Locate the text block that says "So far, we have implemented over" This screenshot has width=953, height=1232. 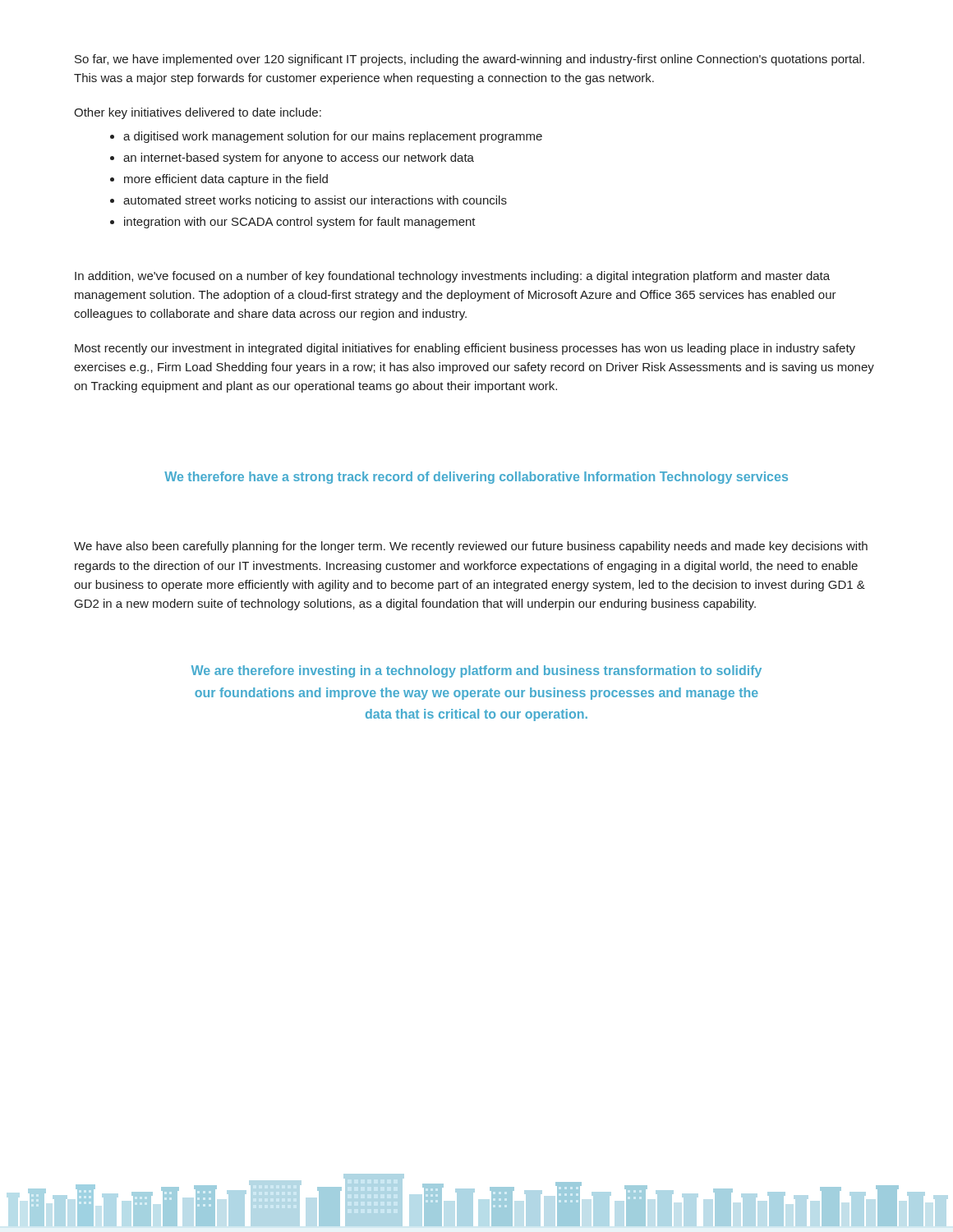[470, 68]
